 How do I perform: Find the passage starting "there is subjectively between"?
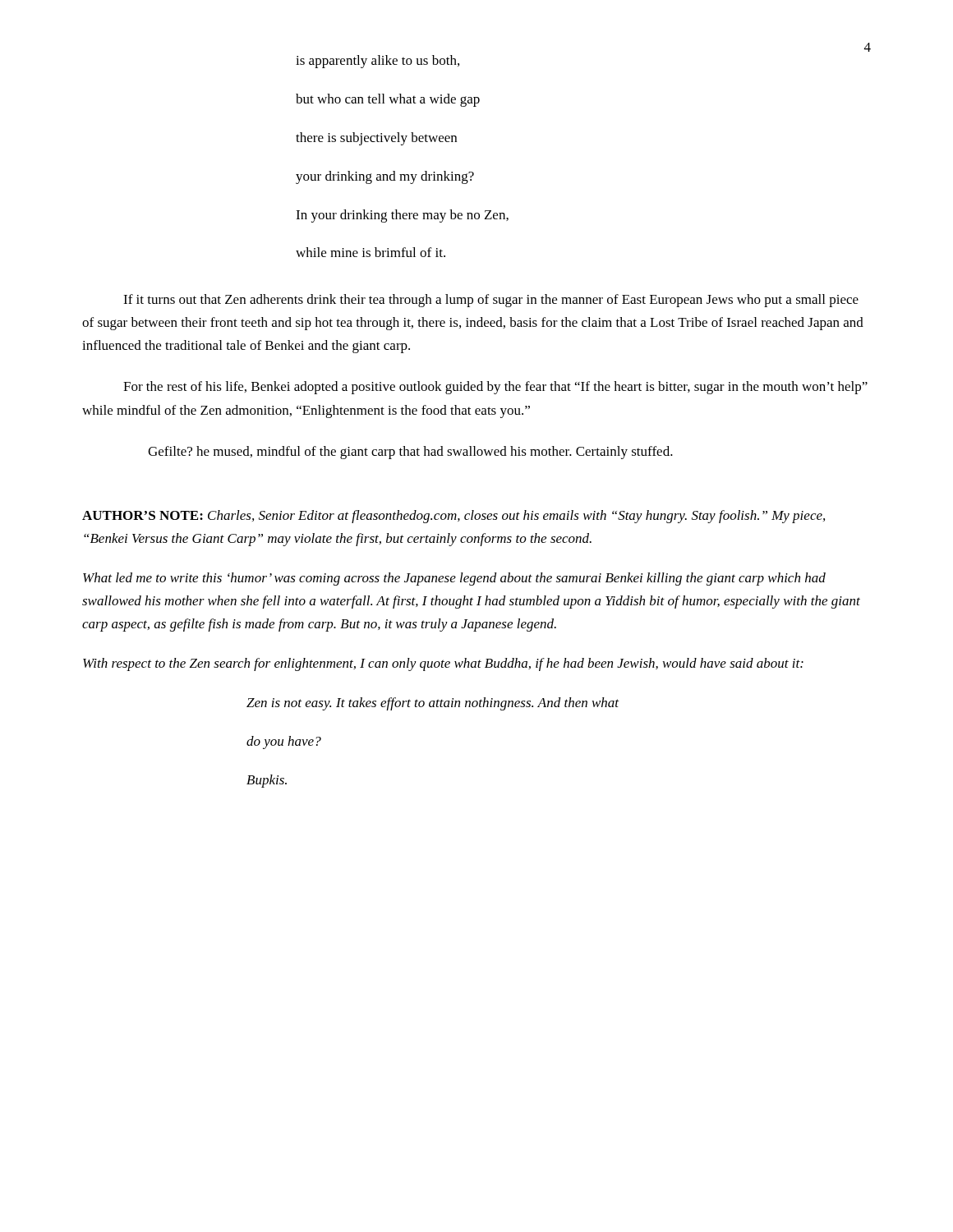click(x=376, y=139)
